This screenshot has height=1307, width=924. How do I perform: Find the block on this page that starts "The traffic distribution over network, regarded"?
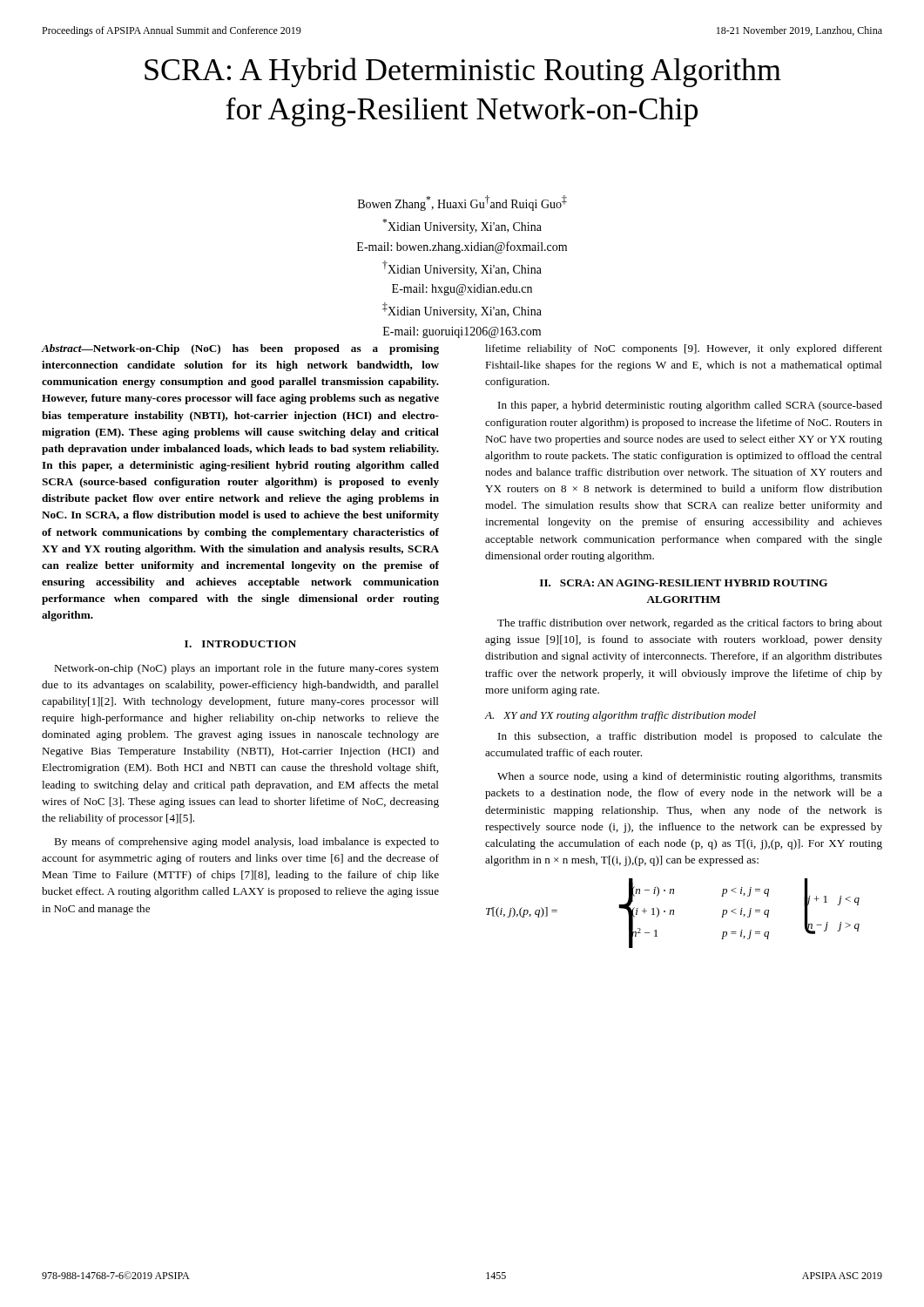point(684,656)
